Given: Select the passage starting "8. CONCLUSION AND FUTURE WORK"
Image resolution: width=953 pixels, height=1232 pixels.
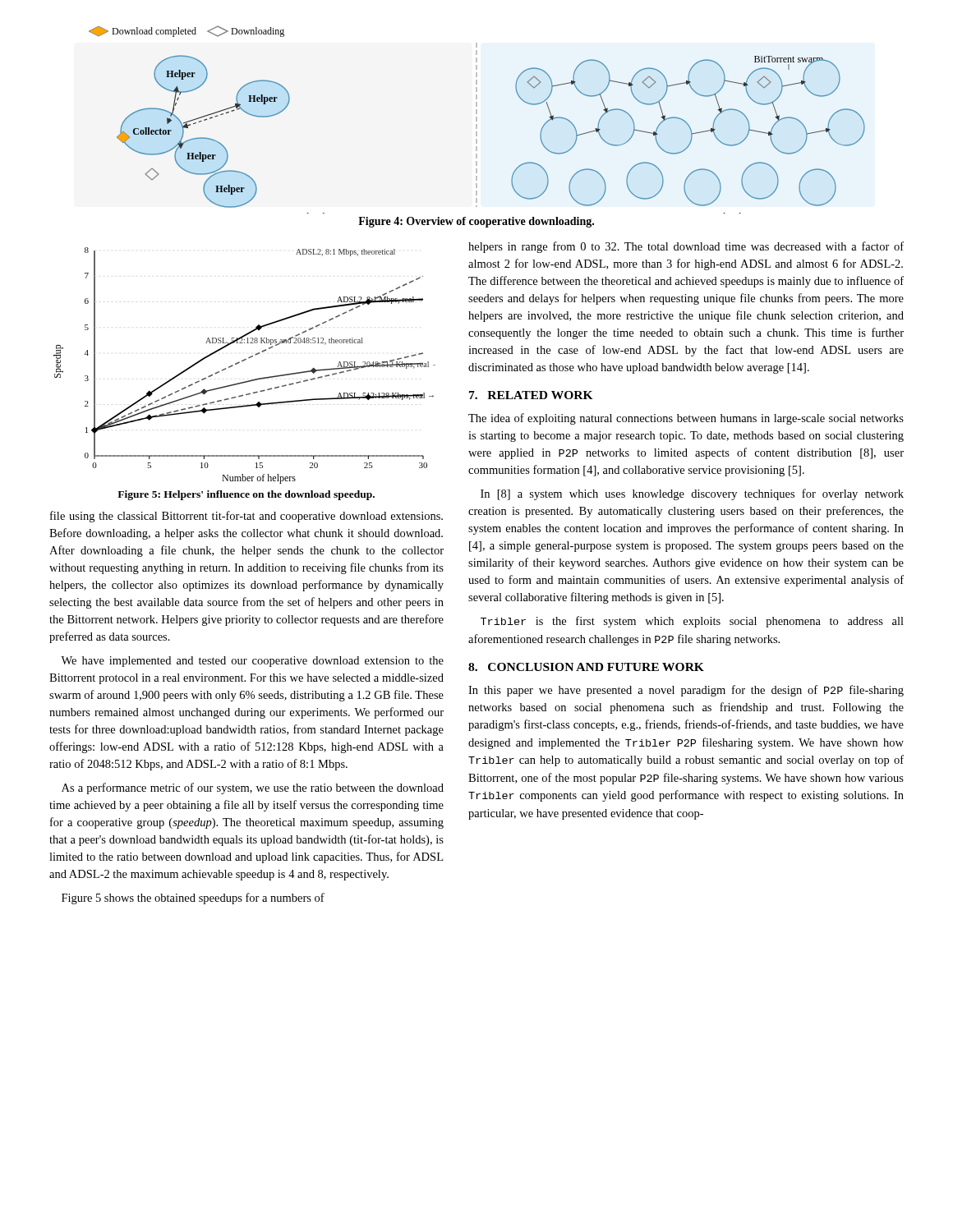Looking at the screenshot, I should point(586,667).
